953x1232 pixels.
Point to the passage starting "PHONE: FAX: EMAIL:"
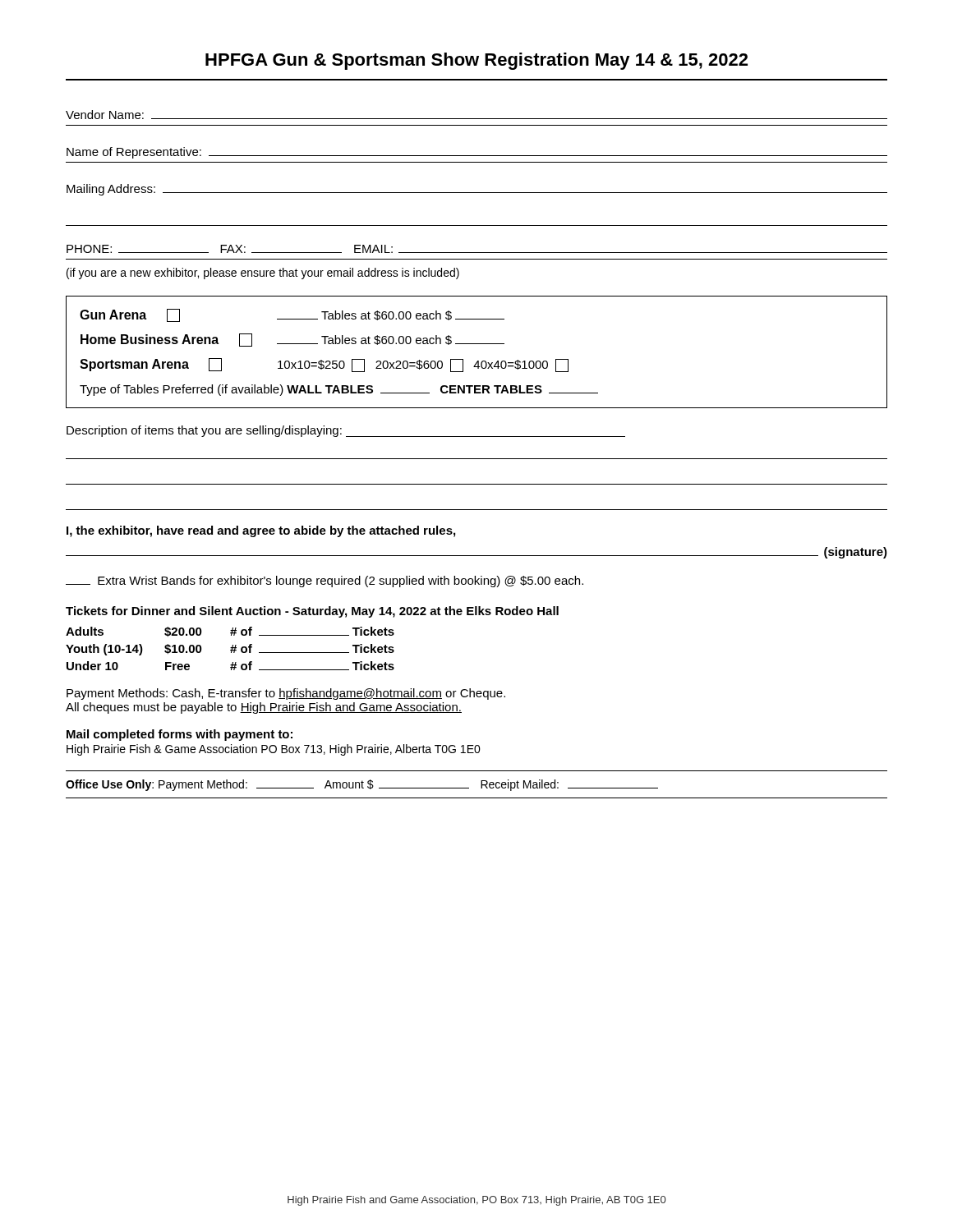(476, 246)
